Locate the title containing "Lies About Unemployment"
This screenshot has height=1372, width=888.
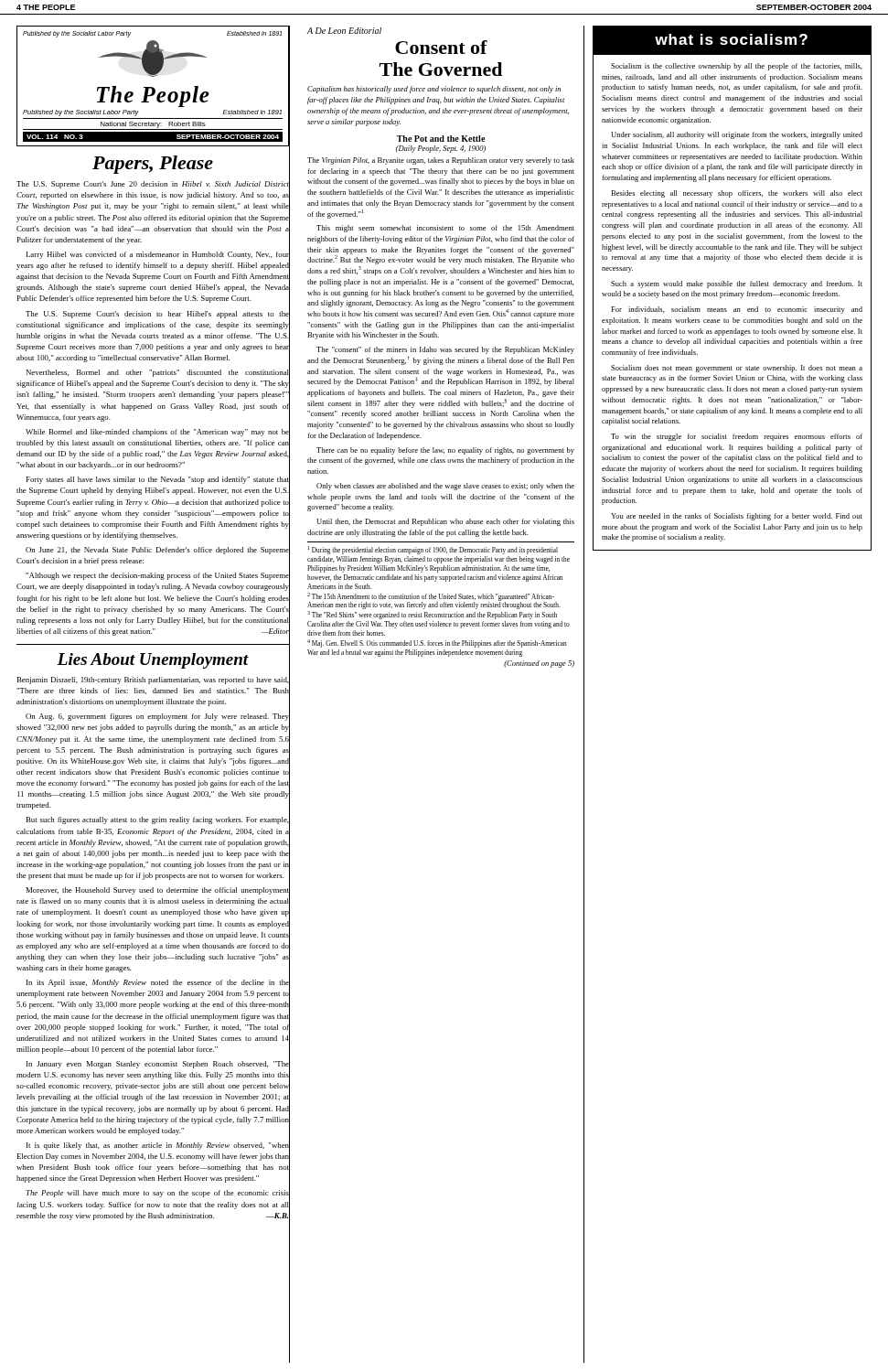153,659
